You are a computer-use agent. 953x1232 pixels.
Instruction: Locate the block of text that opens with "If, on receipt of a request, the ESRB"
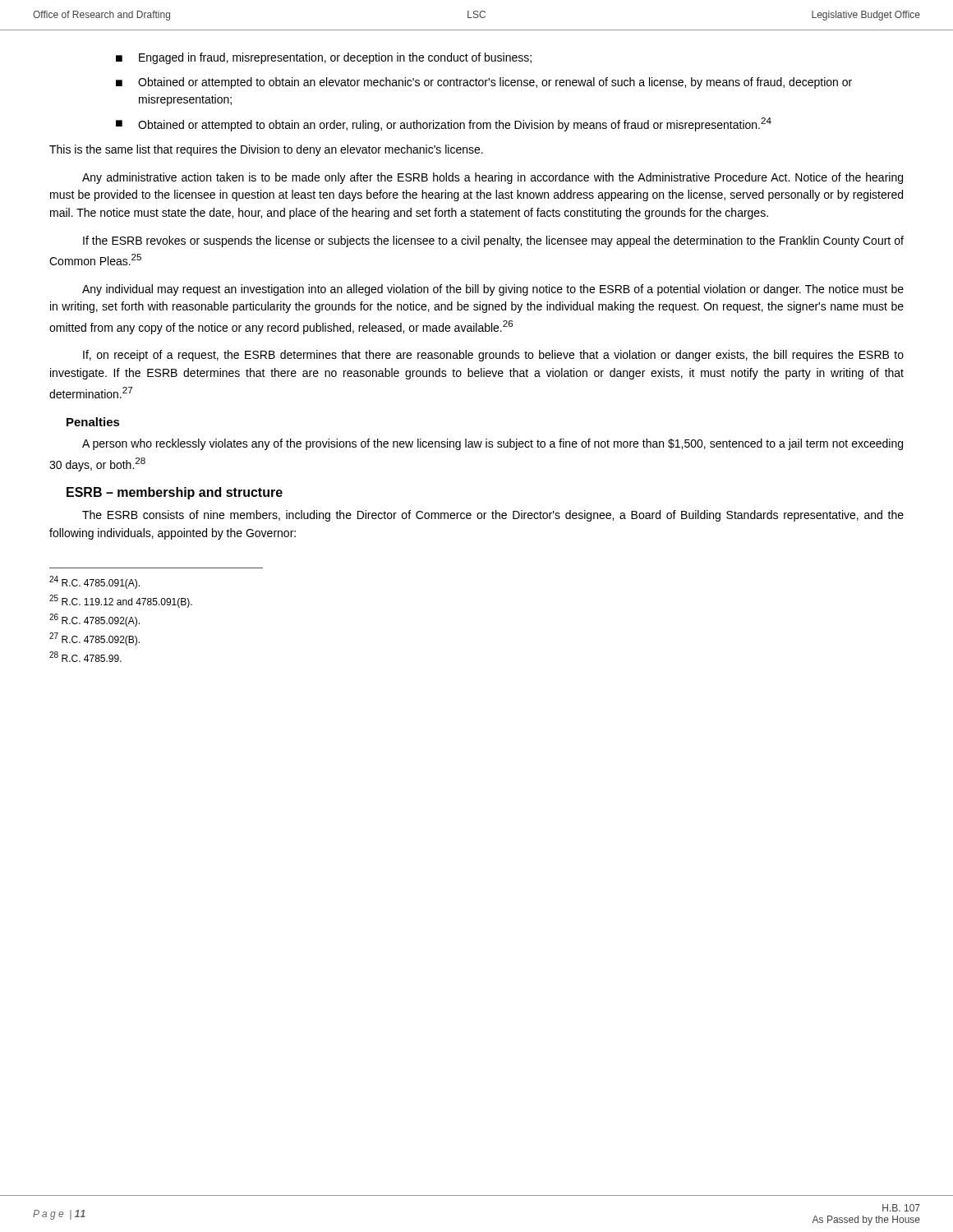(x=476, y=375)
